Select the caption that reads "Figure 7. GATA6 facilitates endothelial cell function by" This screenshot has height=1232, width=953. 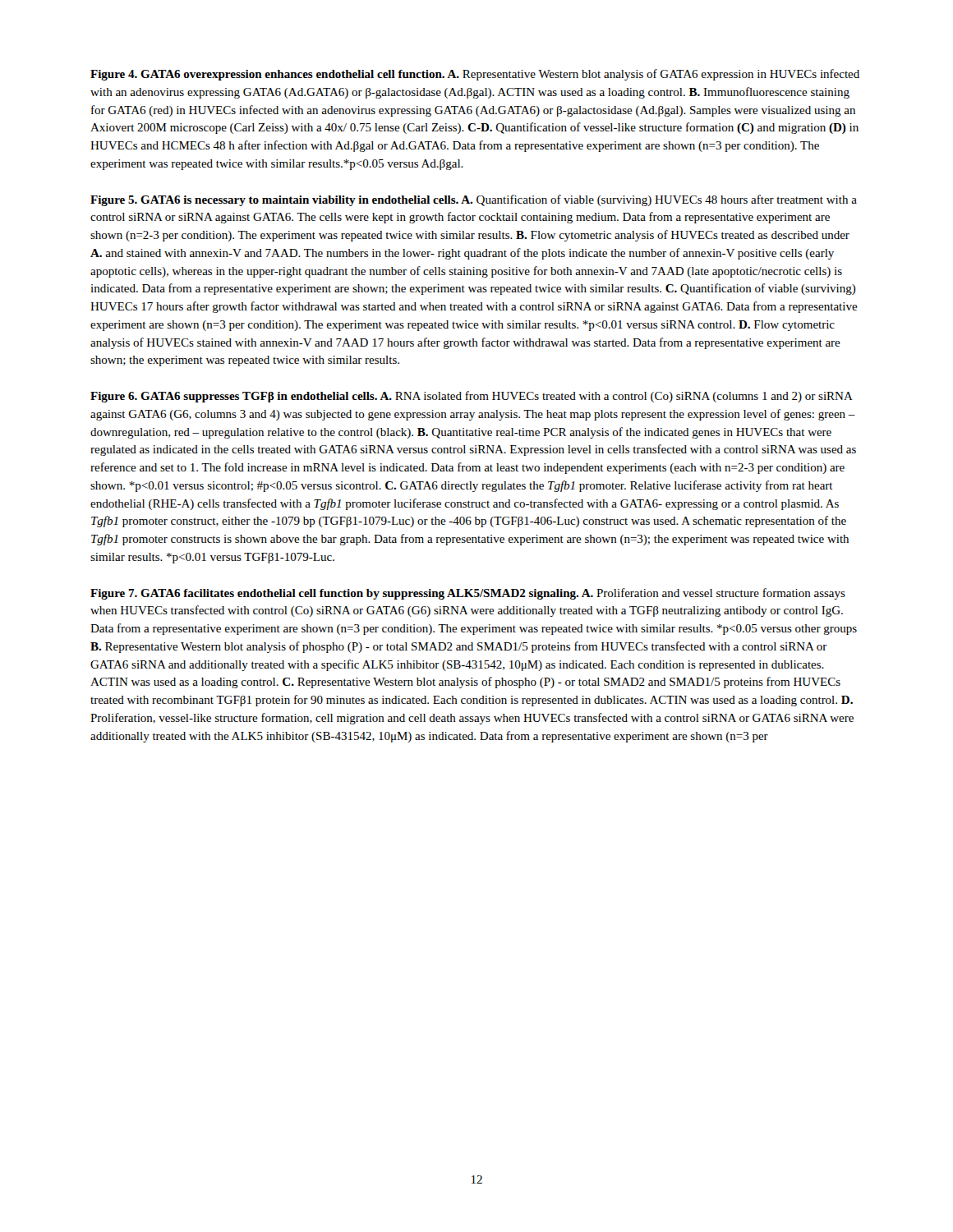(x=474, y=664)
